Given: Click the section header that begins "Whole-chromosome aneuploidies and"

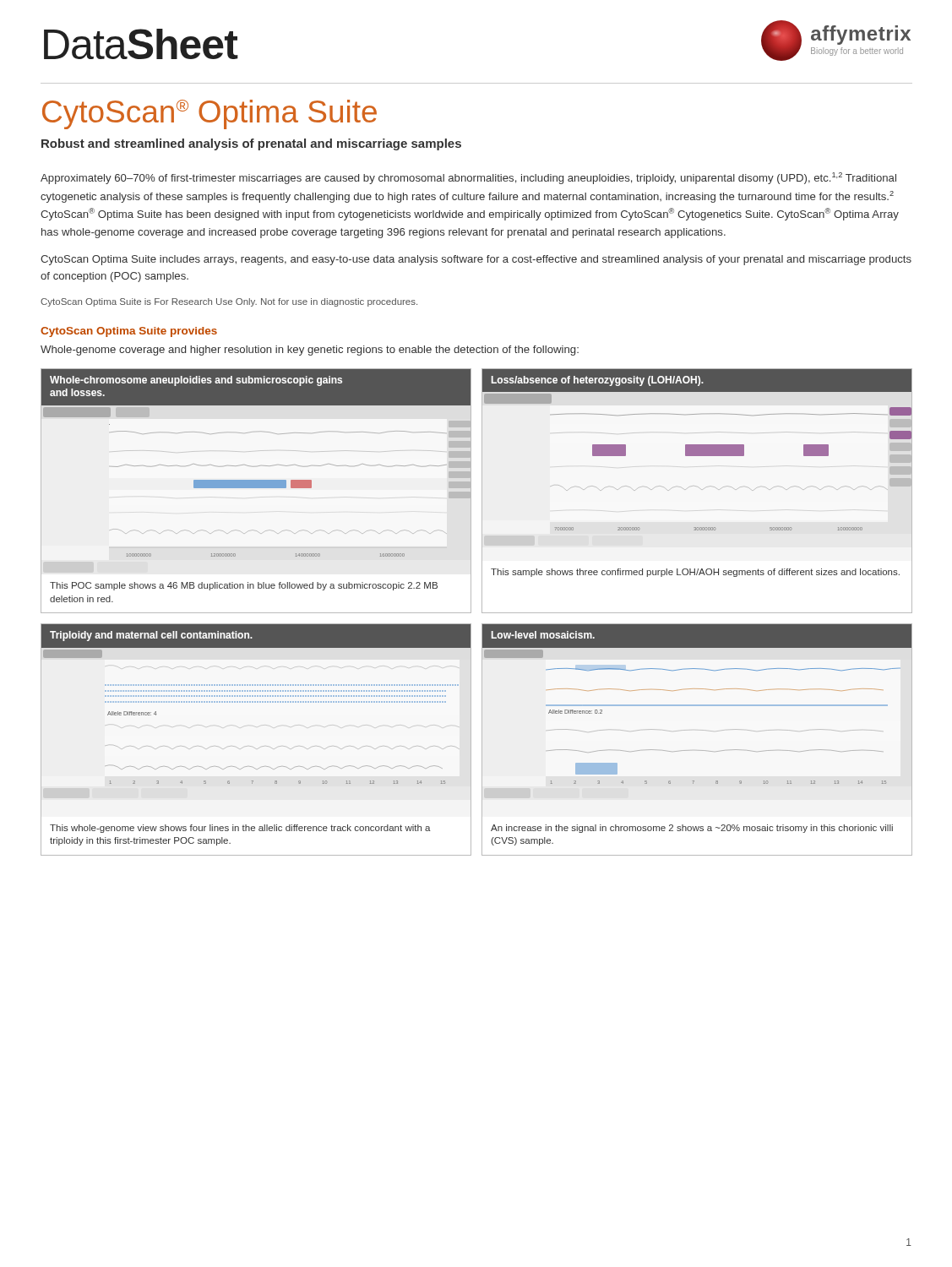Looking at the screenshot, I should point(196,387).
